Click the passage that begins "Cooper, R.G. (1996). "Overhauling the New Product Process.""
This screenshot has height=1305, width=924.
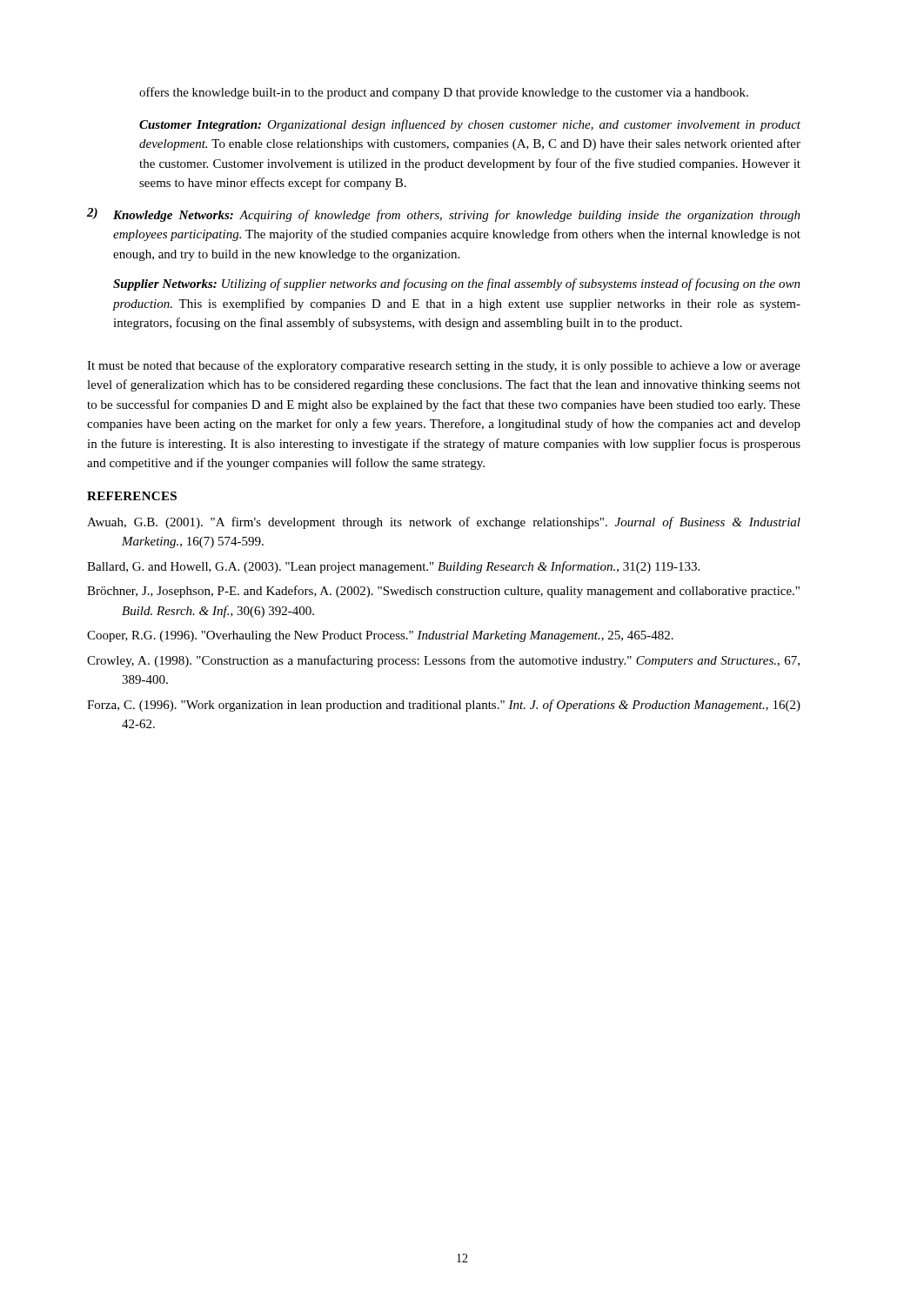(x=380, y=635)
